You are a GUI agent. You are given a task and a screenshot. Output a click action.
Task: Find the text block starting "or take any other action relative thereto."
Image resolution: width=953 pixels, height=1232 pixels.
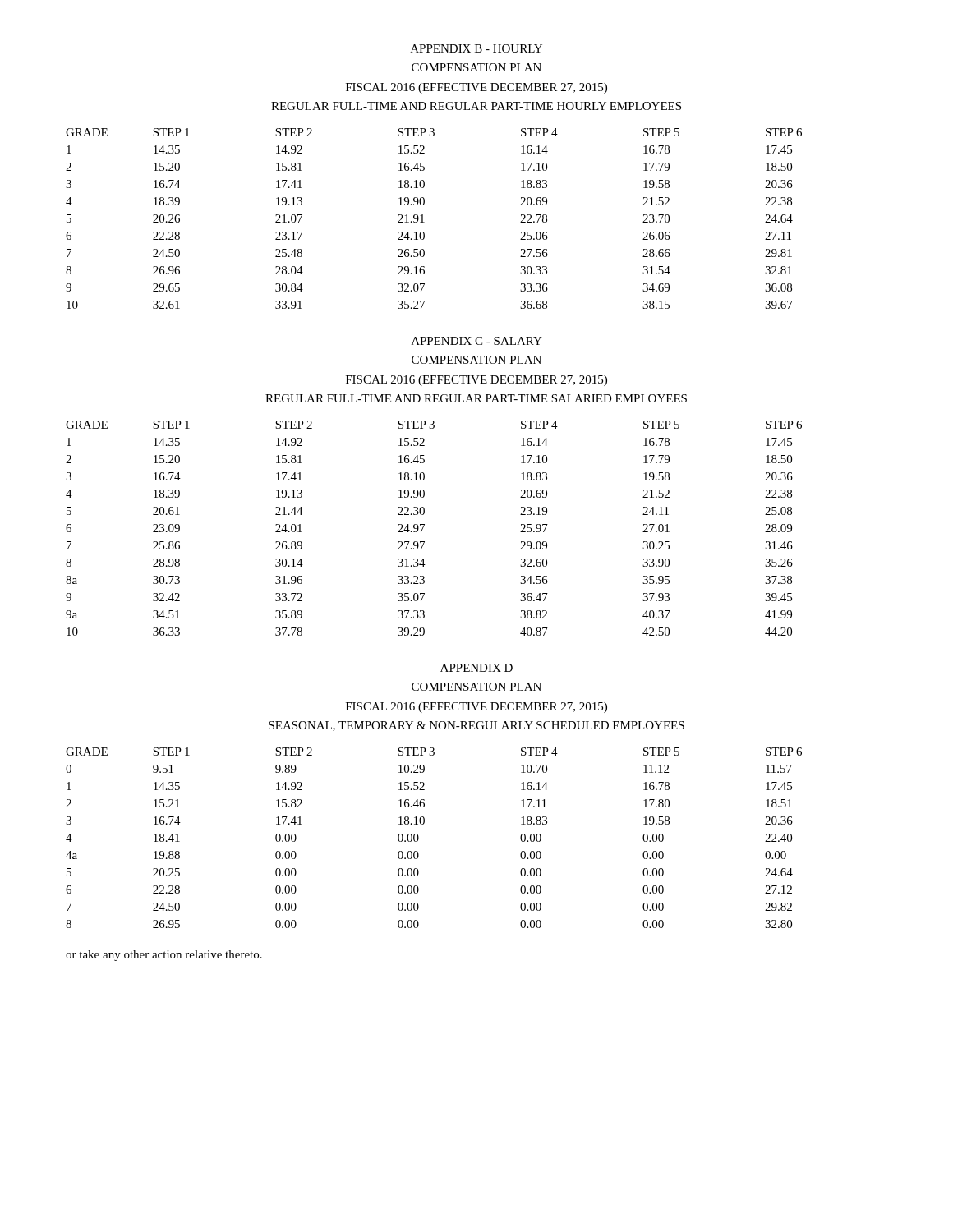click(x=164, y=954)
